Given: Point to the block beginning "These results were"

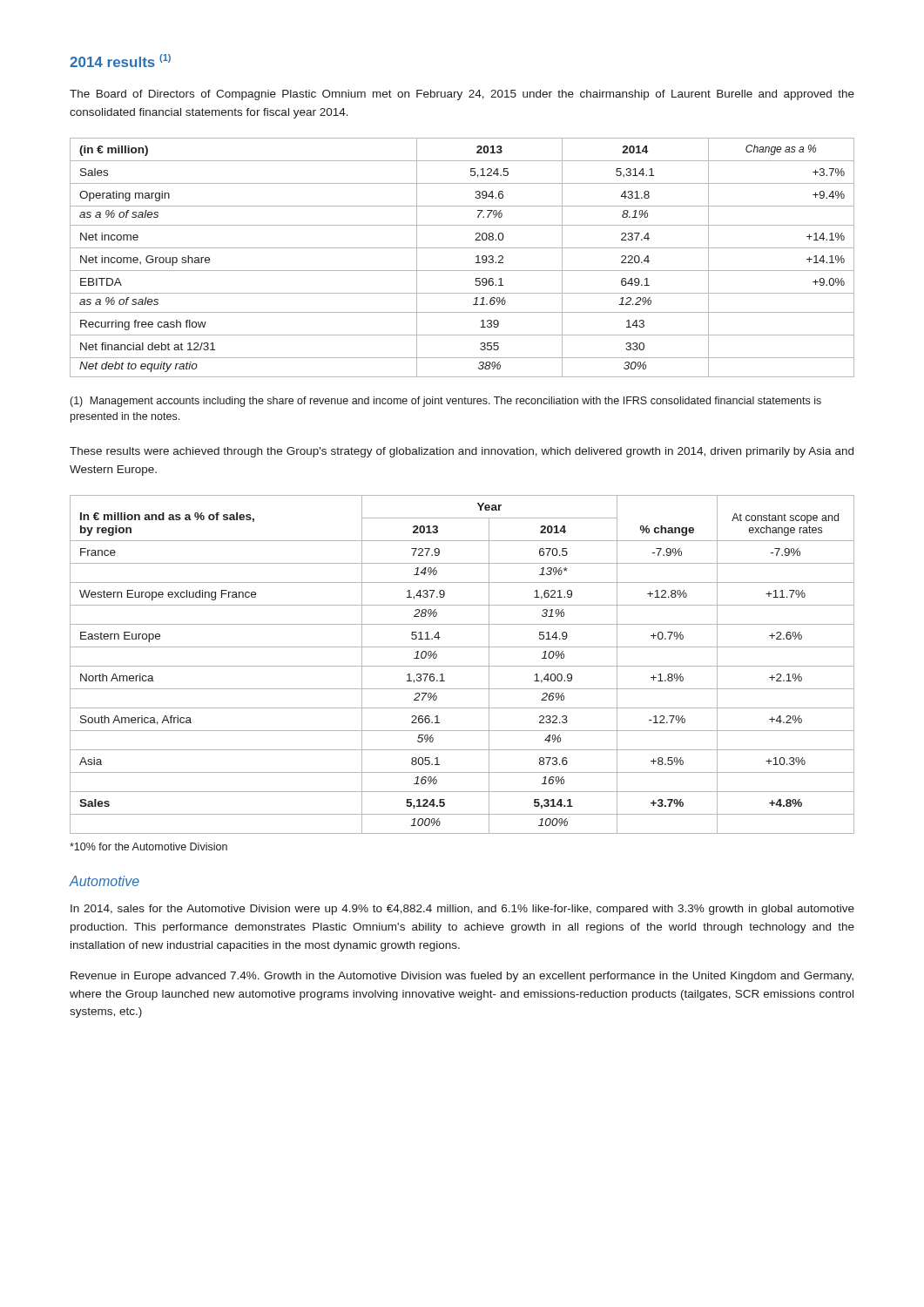Looking at the screenshot, I should tap(462, 460).
